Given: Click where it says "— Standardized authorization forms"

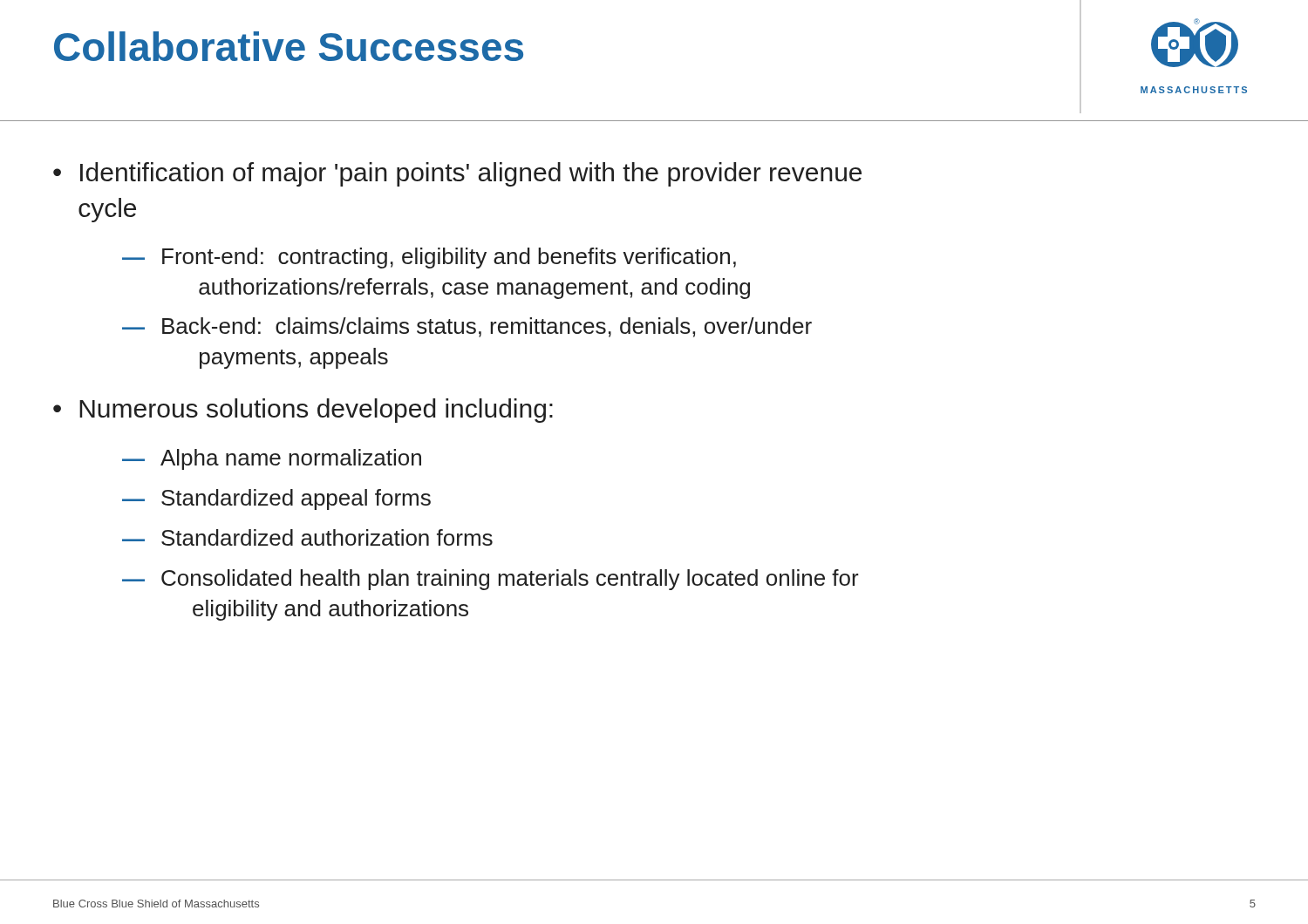Looking at the screenshot, I should coord(308,539).
